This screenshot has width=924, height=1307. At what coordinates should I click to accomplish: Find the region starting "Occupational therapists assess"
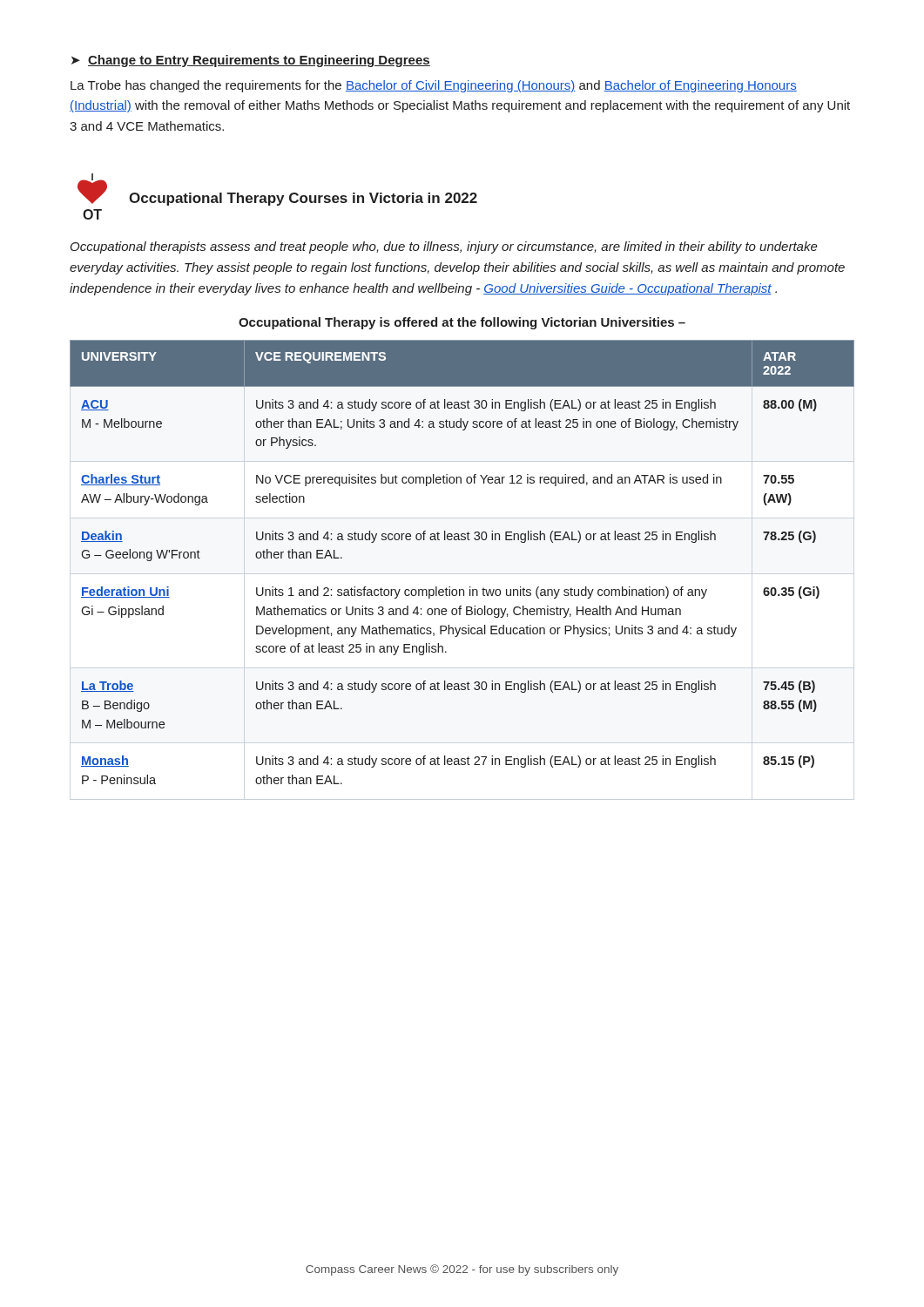(457, 267)
